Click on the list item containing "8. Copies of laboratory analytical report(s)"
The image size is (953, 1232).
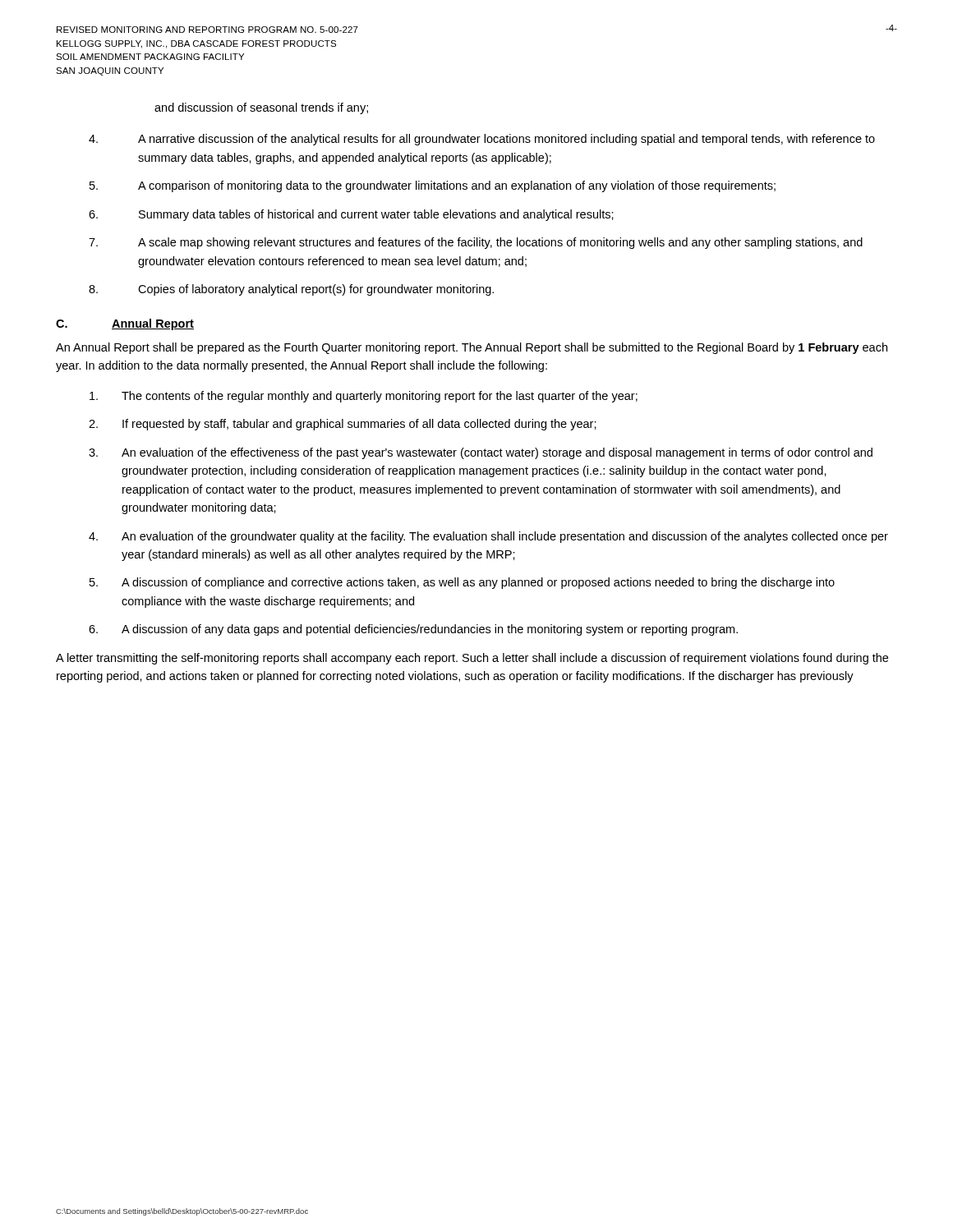tap(476, 290)
